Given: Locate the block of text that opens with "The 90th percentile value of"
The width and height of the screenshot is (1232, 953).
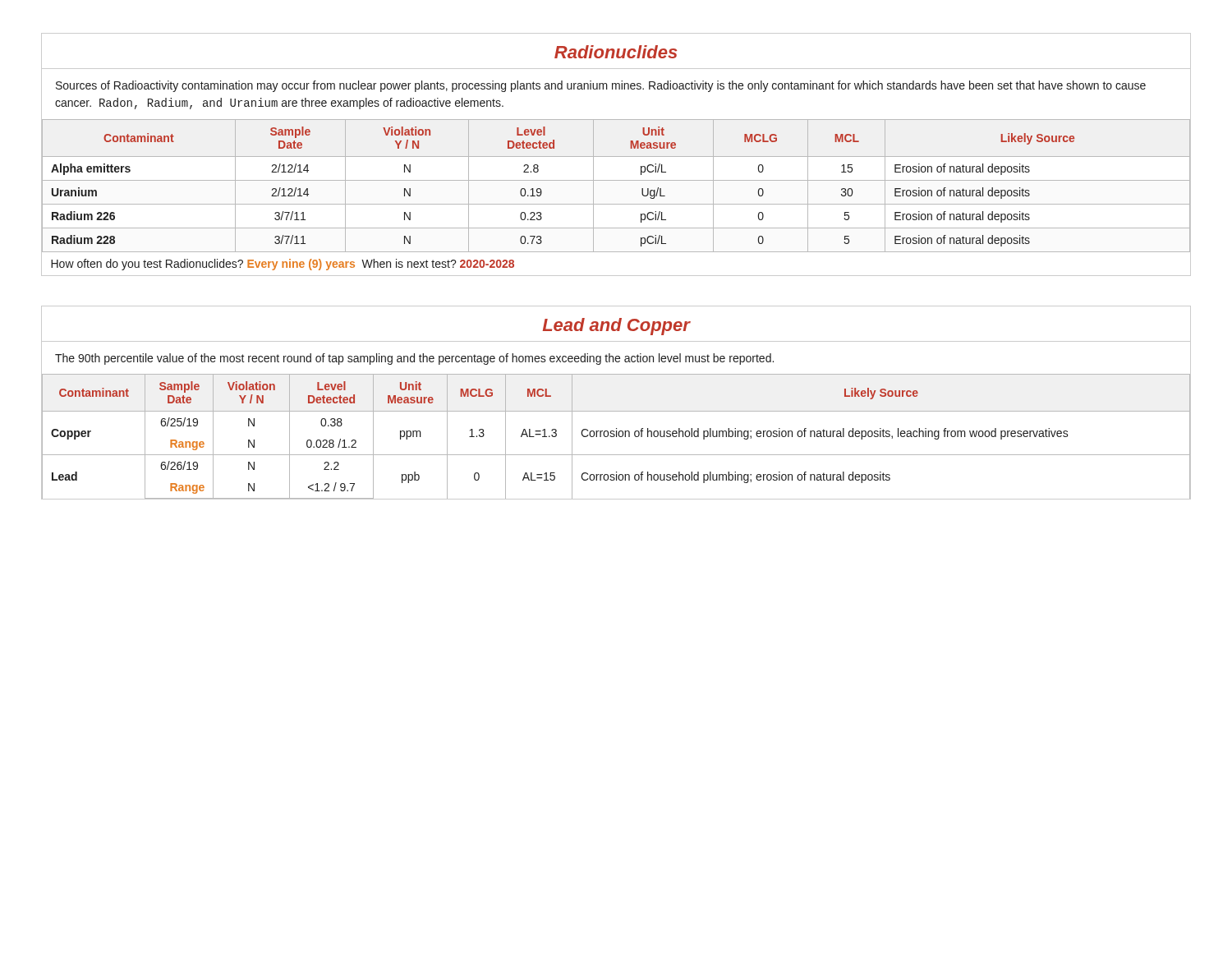Looking at the screenshot, I should pyautogui.click(x=415, y=358).
